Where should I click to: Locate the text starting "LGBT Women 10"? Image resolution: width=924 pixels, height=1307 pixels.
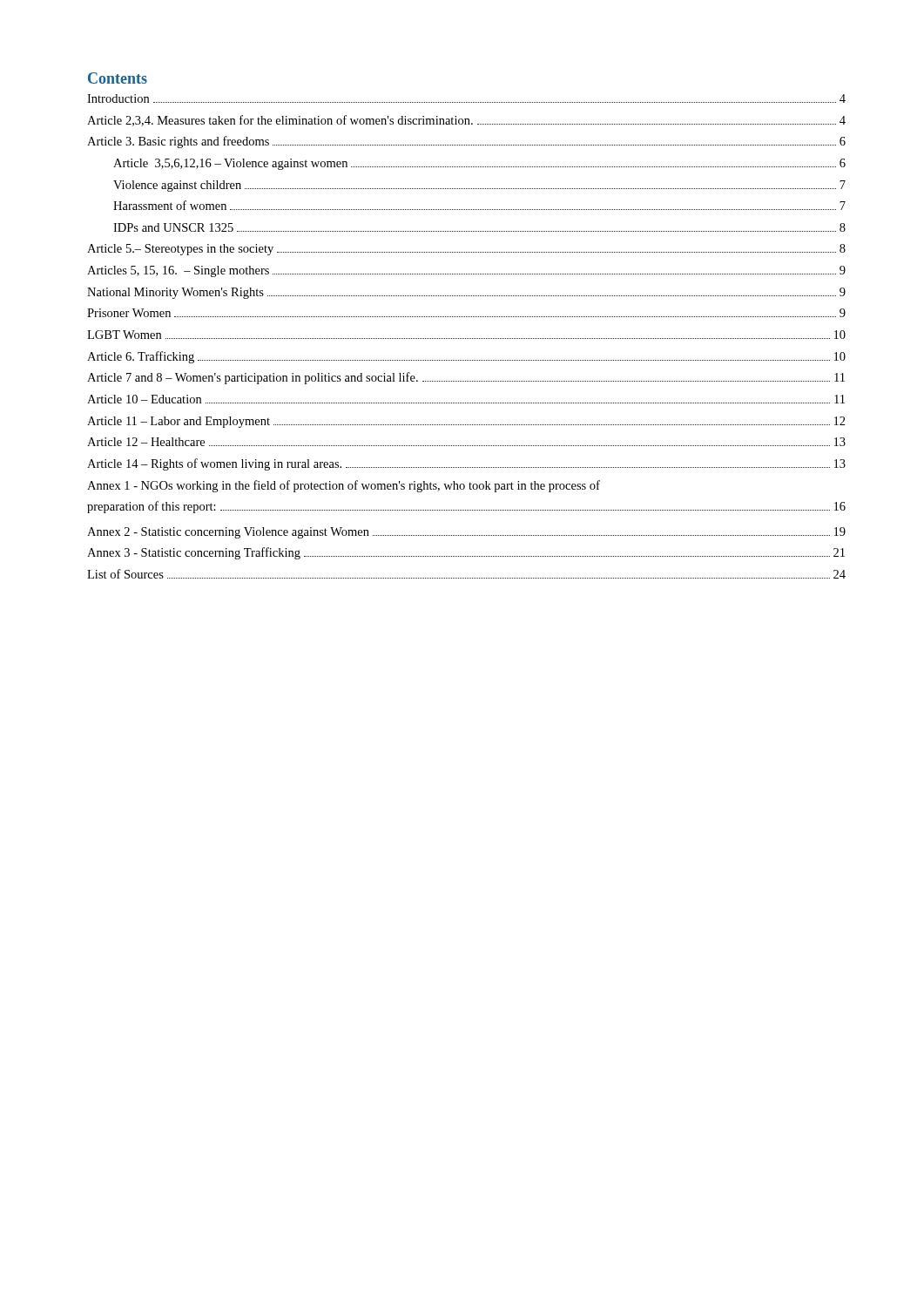coord(466,335)
